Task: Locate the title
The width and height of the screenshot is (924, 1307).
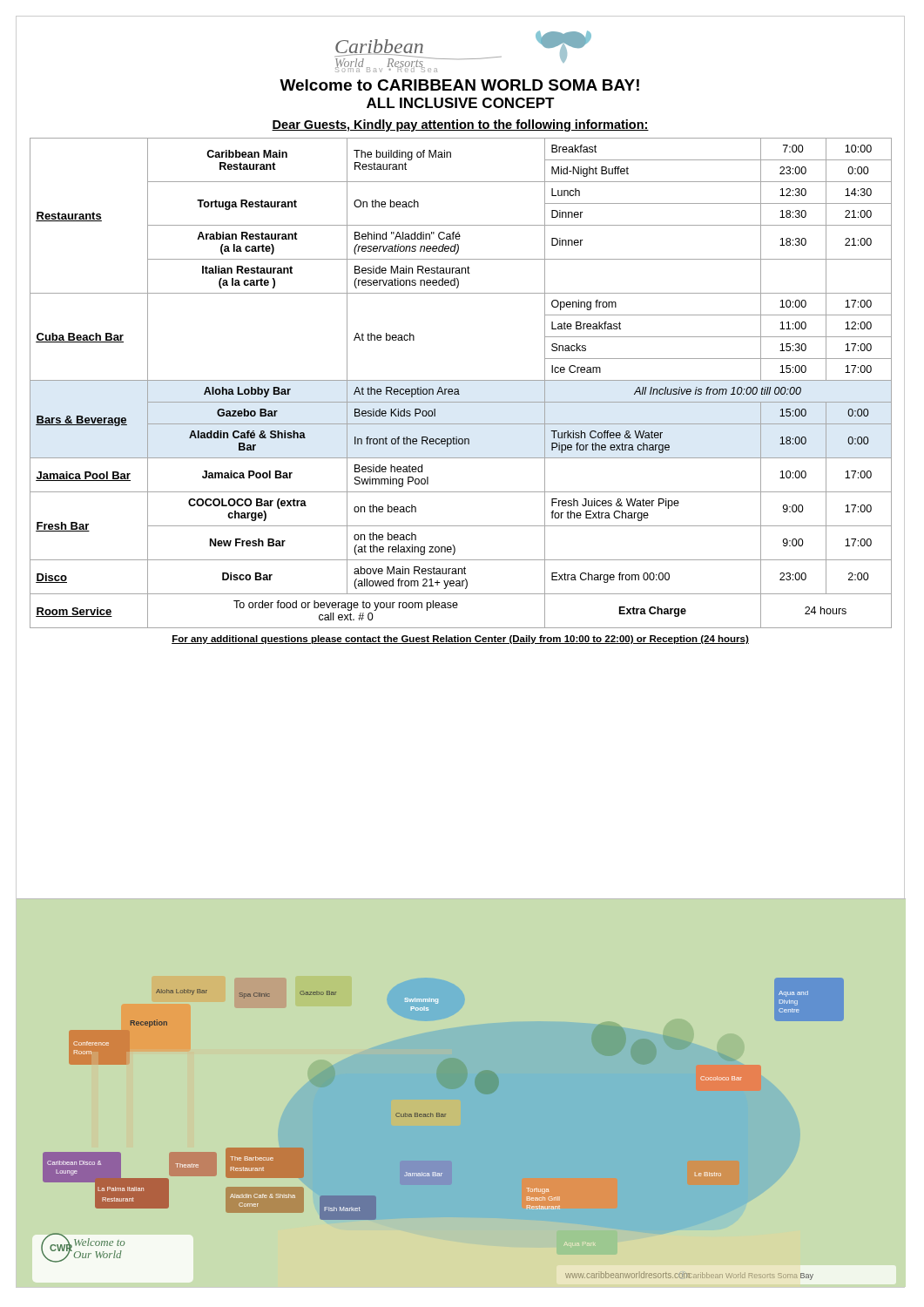Action: coord(460,69)
